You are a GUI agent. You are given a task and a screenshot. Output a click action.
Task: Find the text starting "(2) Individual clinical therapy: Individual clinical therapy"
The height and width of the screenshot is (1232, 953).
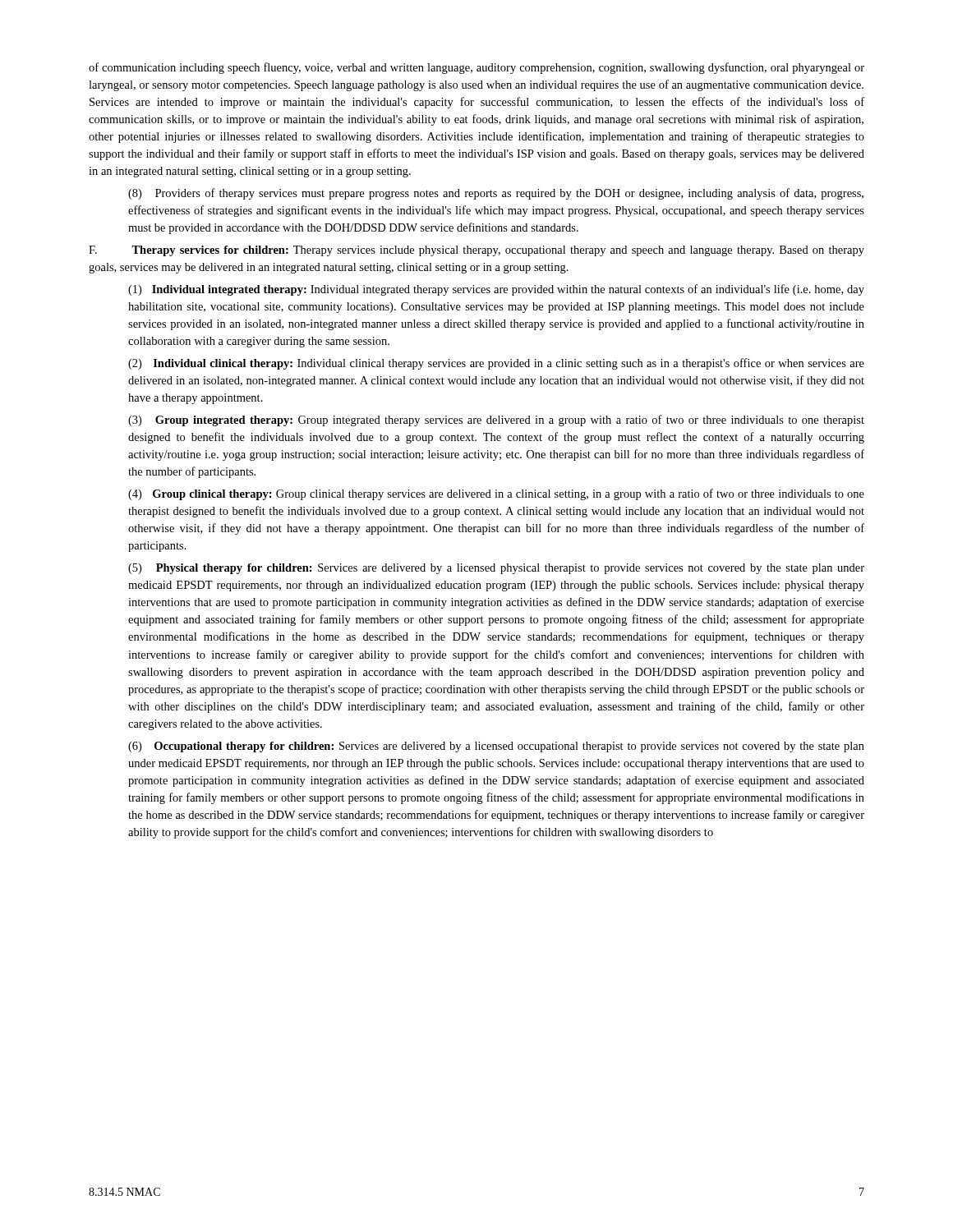pos(496,381)
